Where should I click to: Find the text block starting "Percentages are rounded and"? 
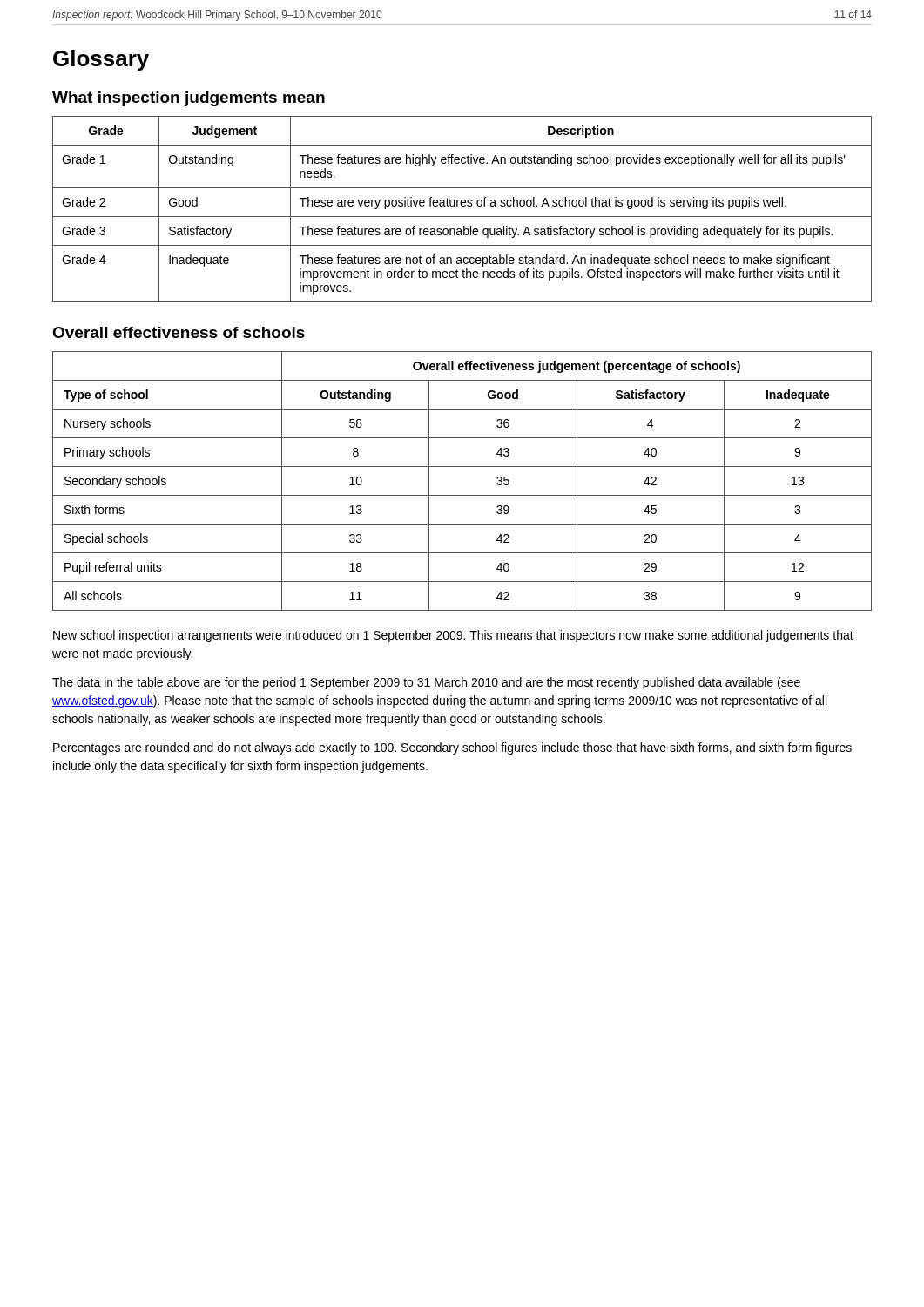[x=462, y=757]
